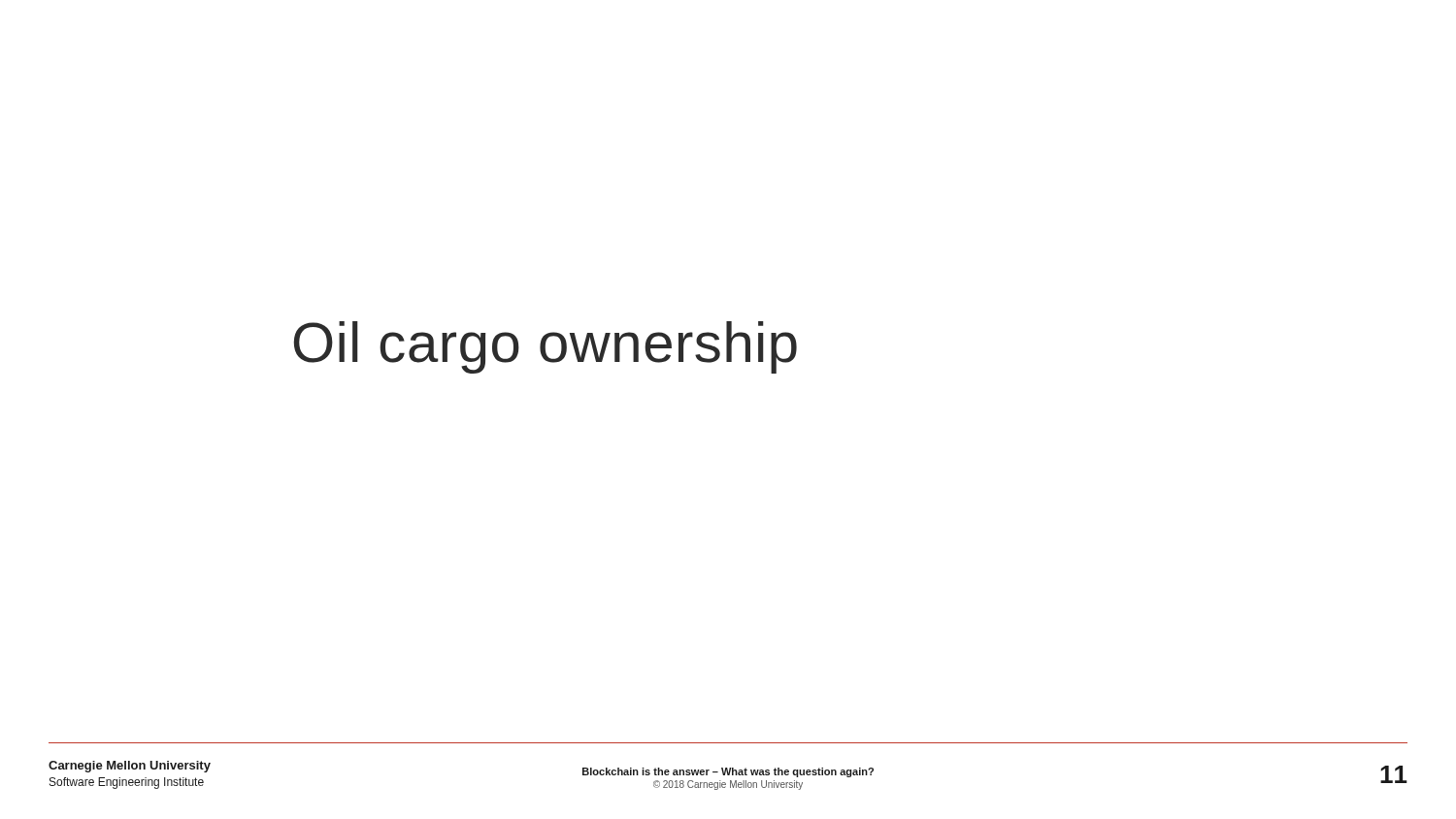Image resolution: width=1456 pixels, height=819 pixels.
Task: Find the title with the text "Oil cargo ownership"
Action: click(x=545, y=342)
